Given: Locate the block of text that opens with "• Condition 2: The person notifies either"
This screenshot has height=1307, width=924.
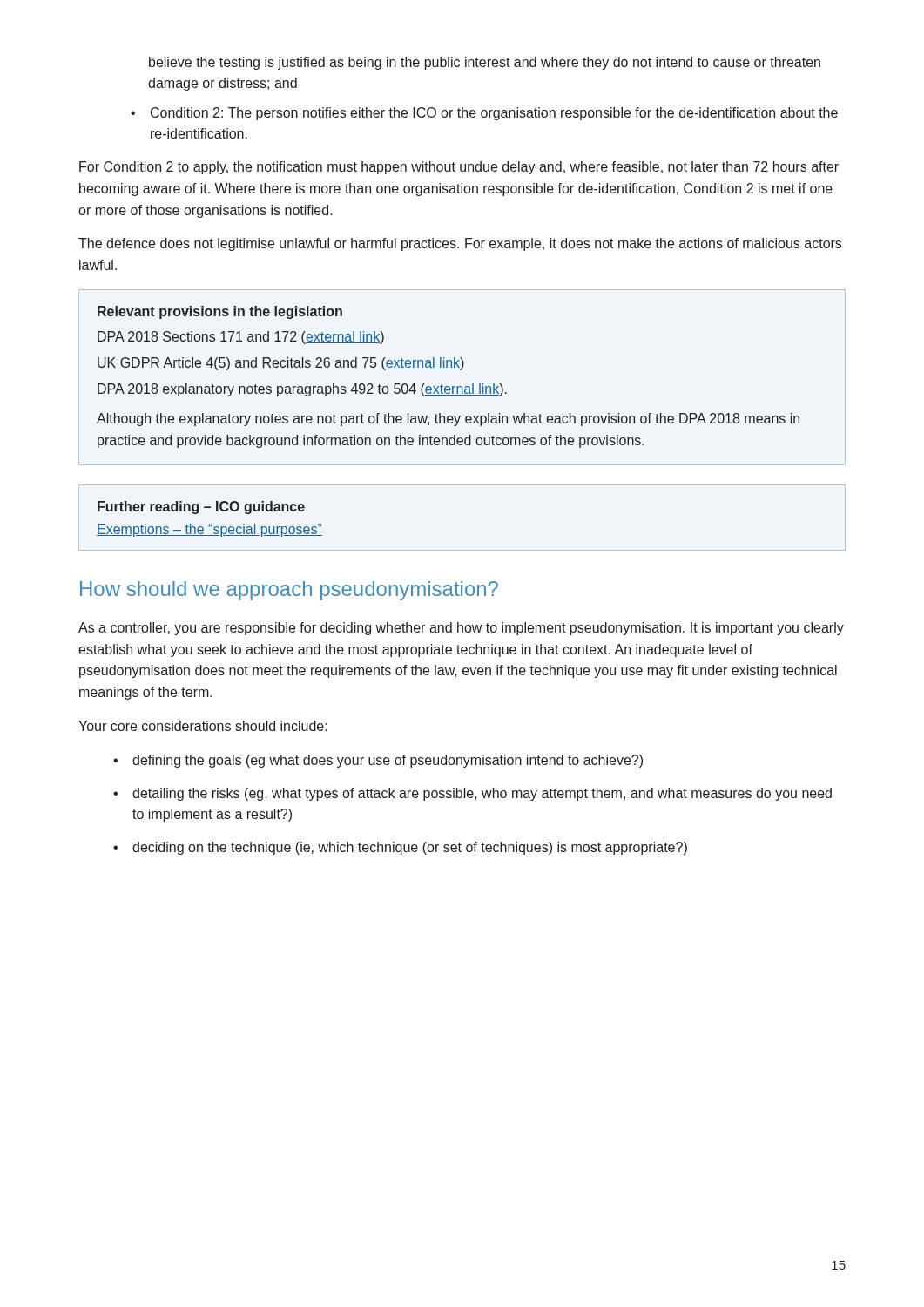Looking at the screenshot, I should tap(488, 124).
